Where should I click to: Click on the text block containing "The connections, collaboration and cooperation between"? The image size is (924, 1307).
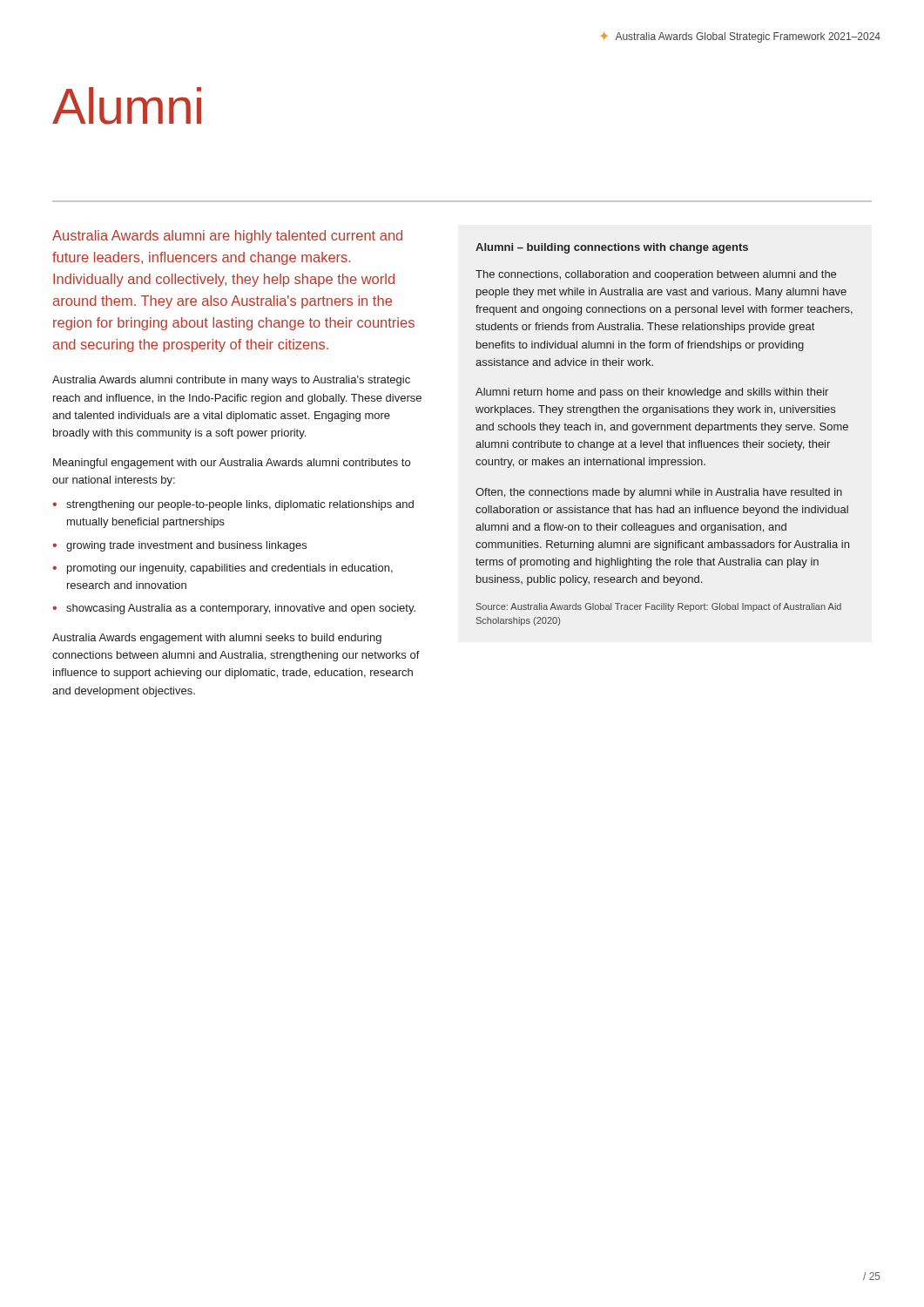point(664,318)
